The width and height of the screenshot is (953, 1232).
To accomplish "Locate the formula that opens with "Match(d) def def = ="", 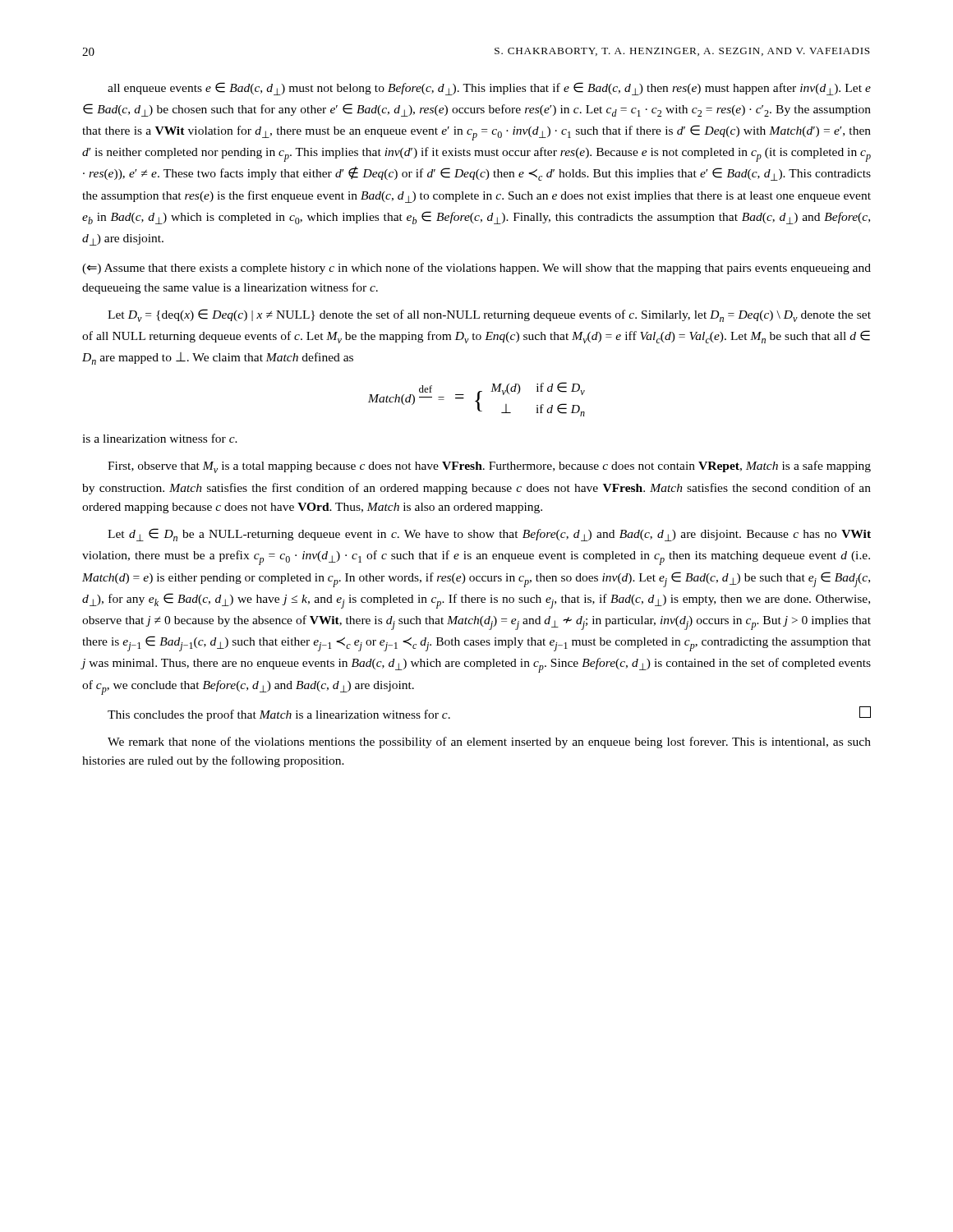I will pyautogui.click(x=476, y=399).
